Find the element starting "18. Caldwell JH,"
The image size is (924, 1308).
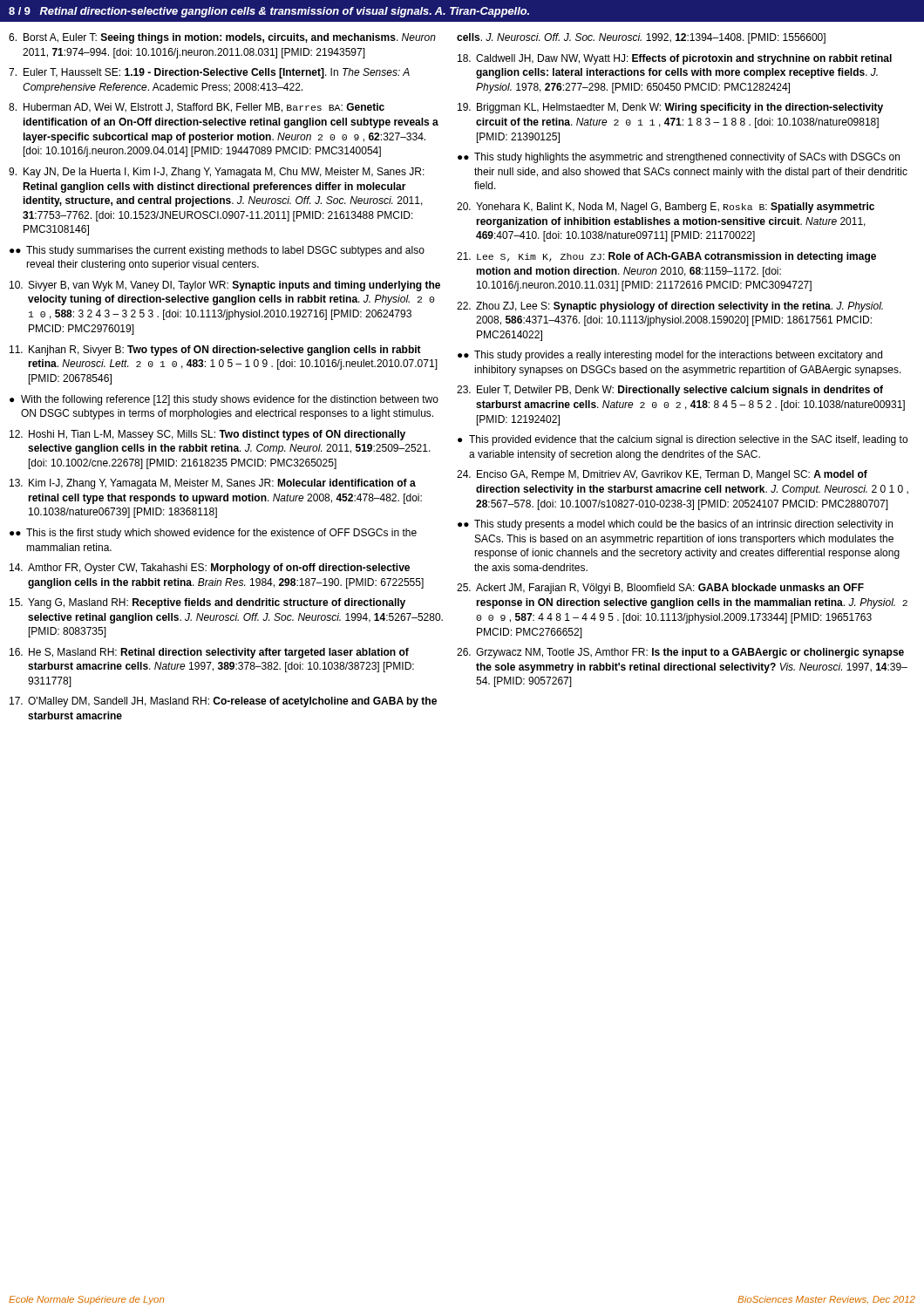coord(683,73)
